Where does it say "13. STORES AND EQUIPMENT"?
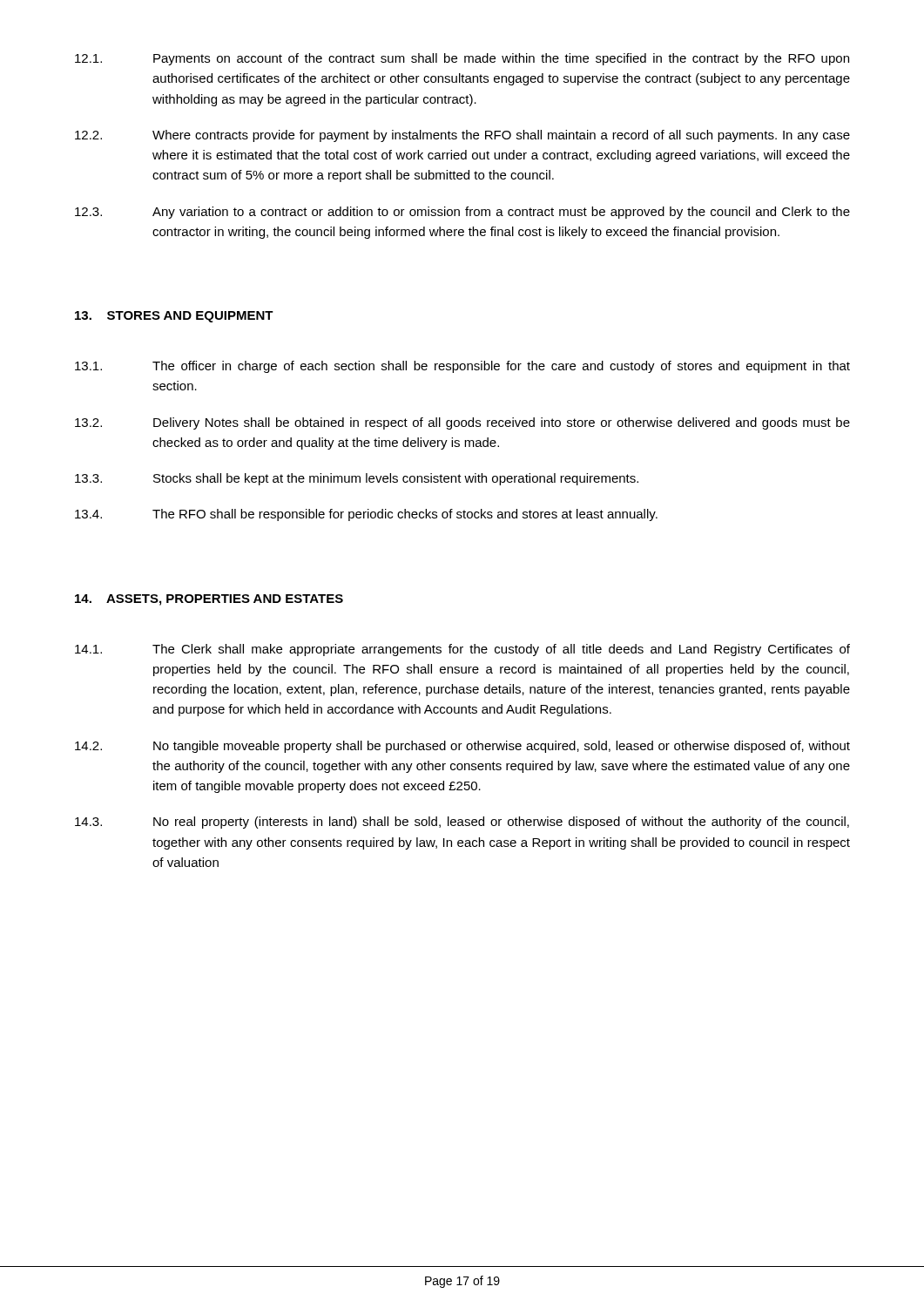 coord(173,315)
